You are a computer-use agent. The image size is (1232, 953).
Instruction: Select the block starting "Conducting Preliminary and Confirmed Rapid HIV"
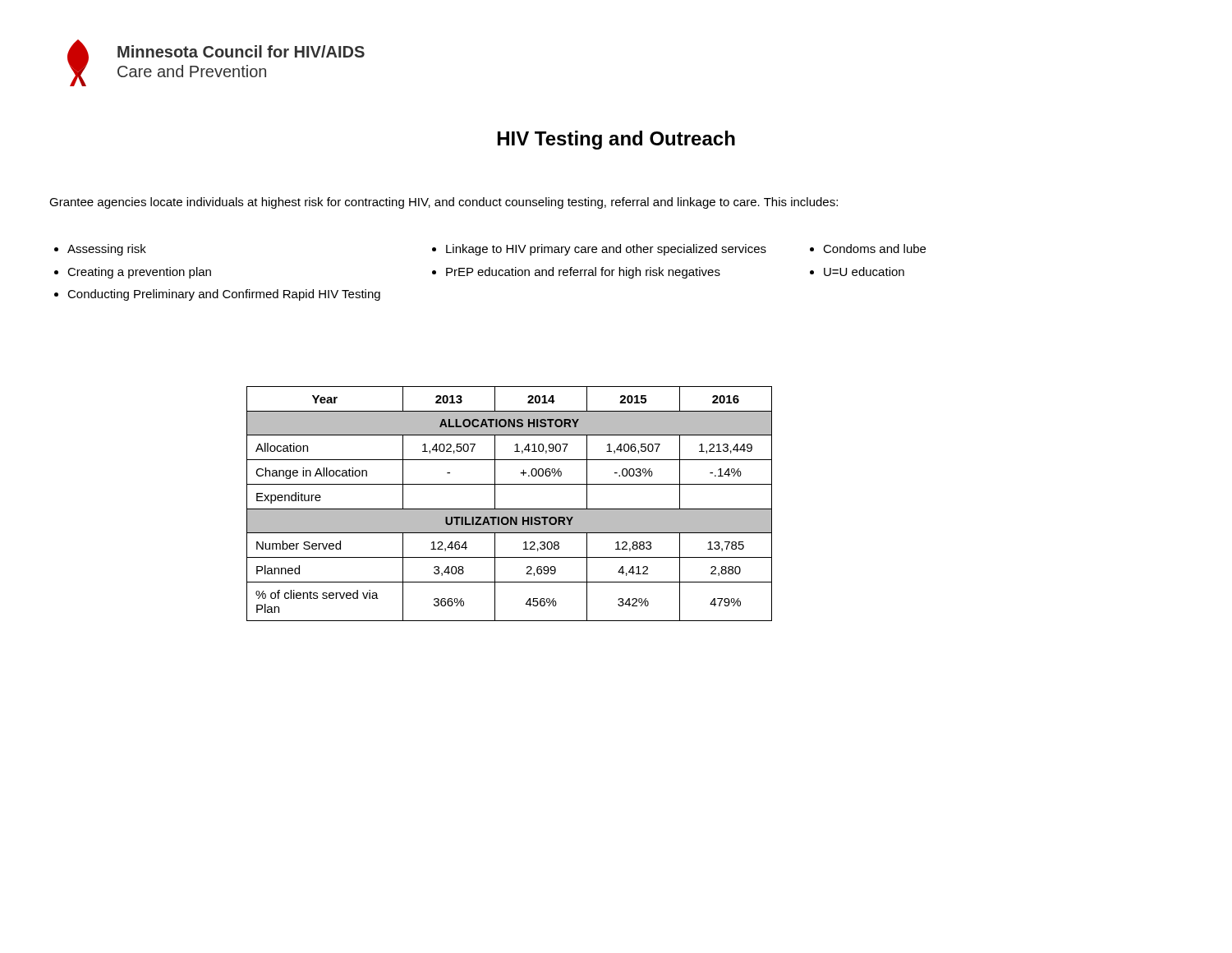[x=224, y=294]
